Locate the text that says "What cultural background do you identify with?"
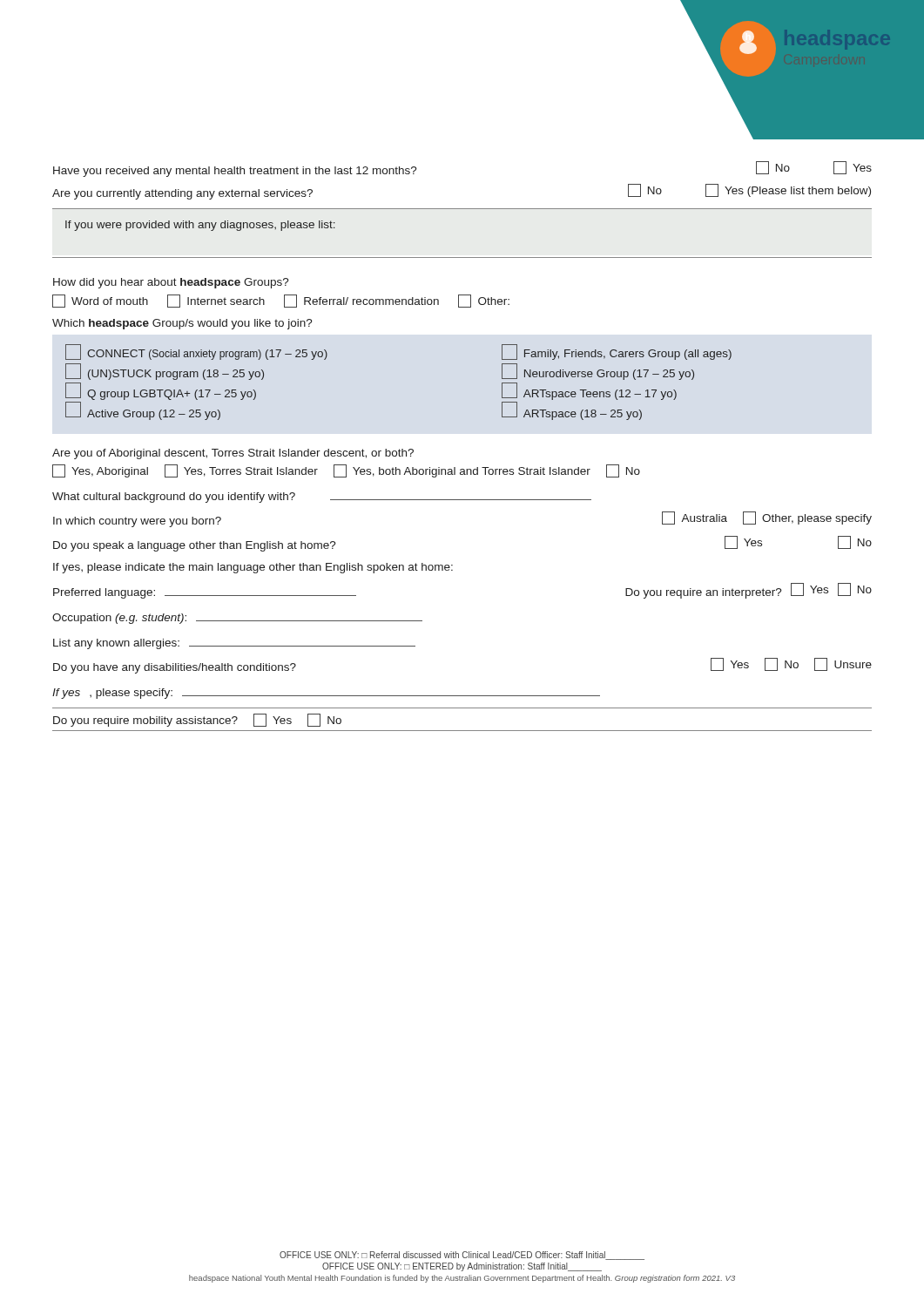The width and height of the screenshot is (924, 1307). tap(322, 494)
